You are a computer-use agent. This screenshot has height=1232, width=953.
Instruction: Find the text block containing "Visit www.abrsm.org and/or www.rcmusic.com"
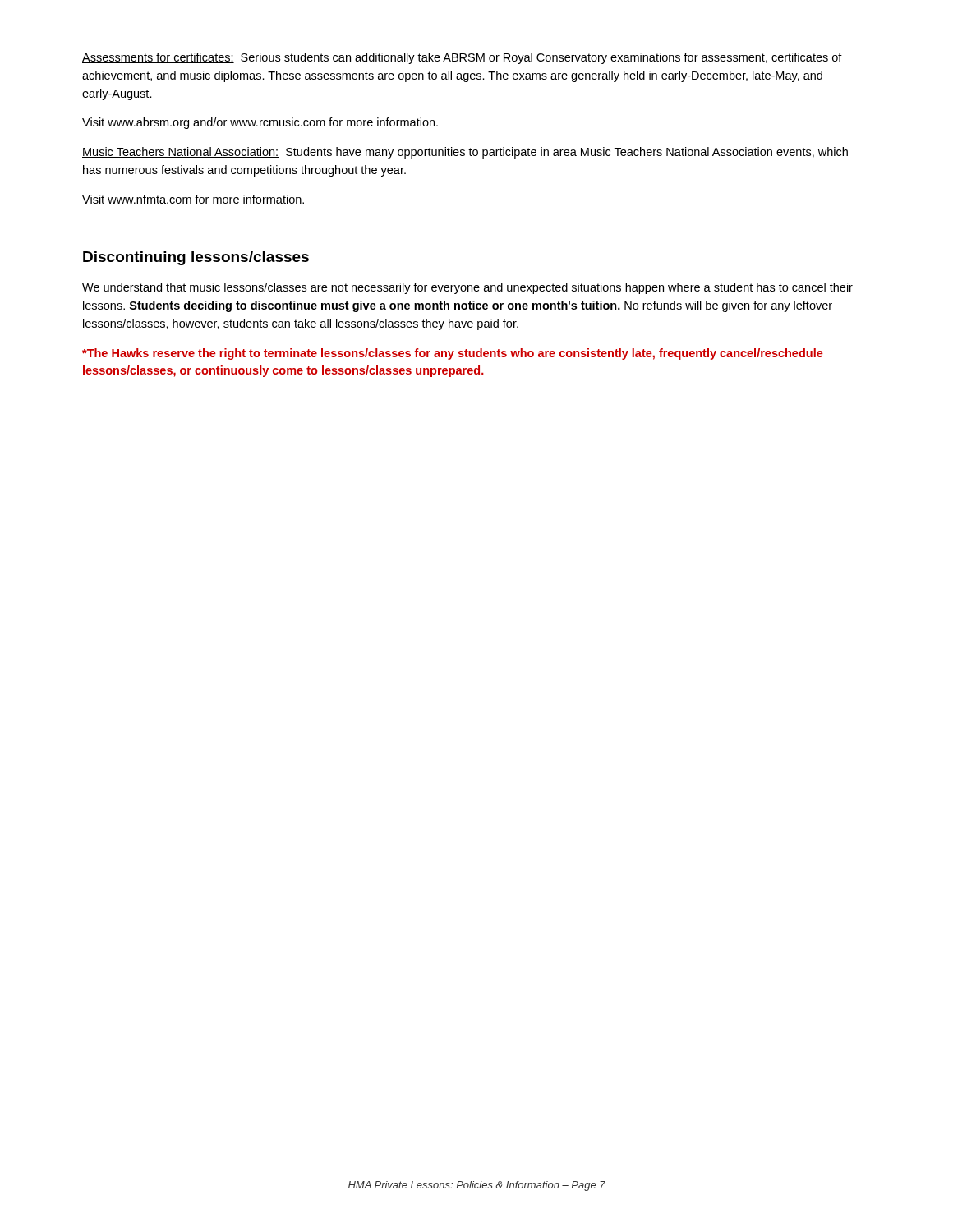[260, 123]
